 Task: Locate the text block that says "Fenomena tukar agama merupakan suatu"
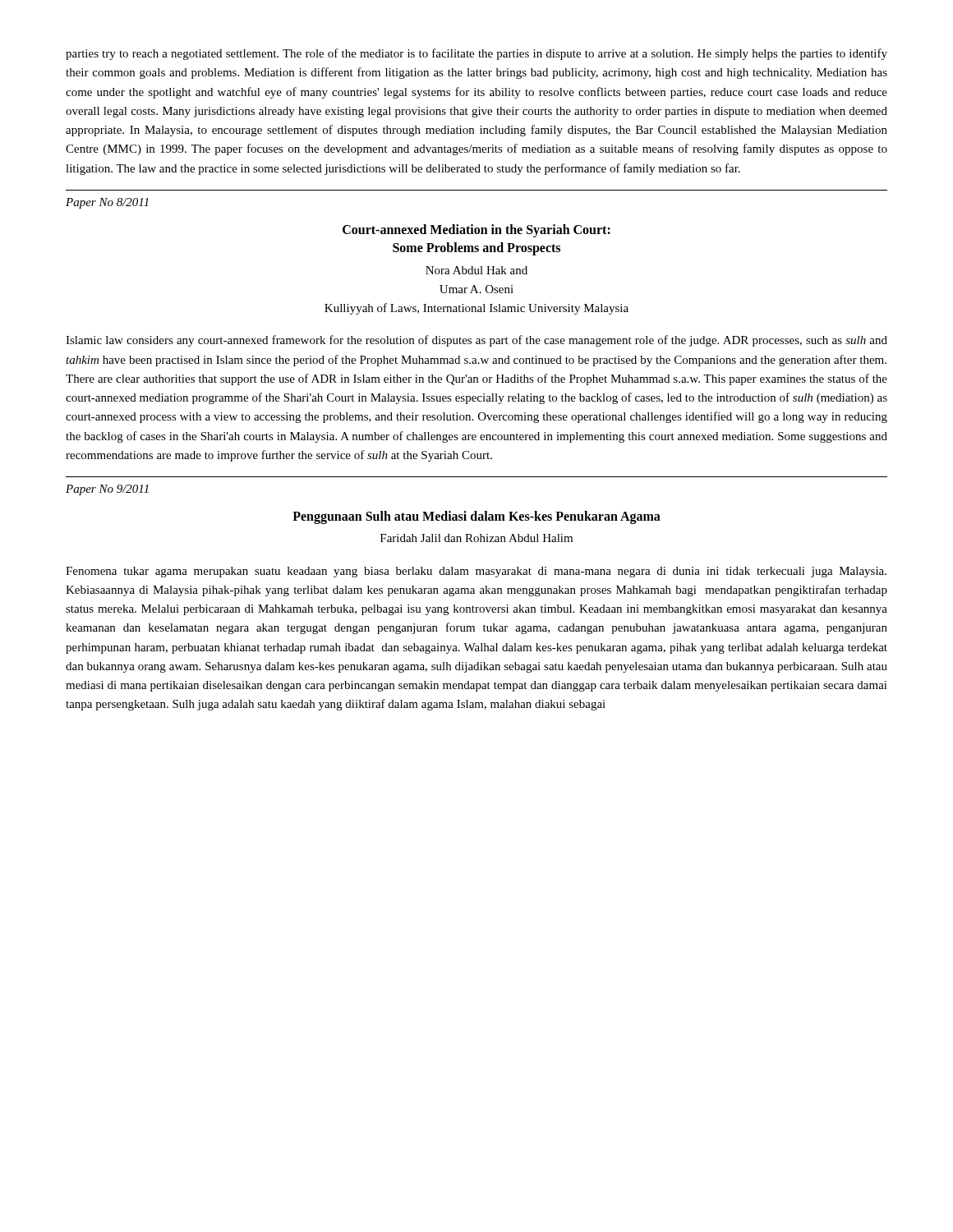coord(476,637)
